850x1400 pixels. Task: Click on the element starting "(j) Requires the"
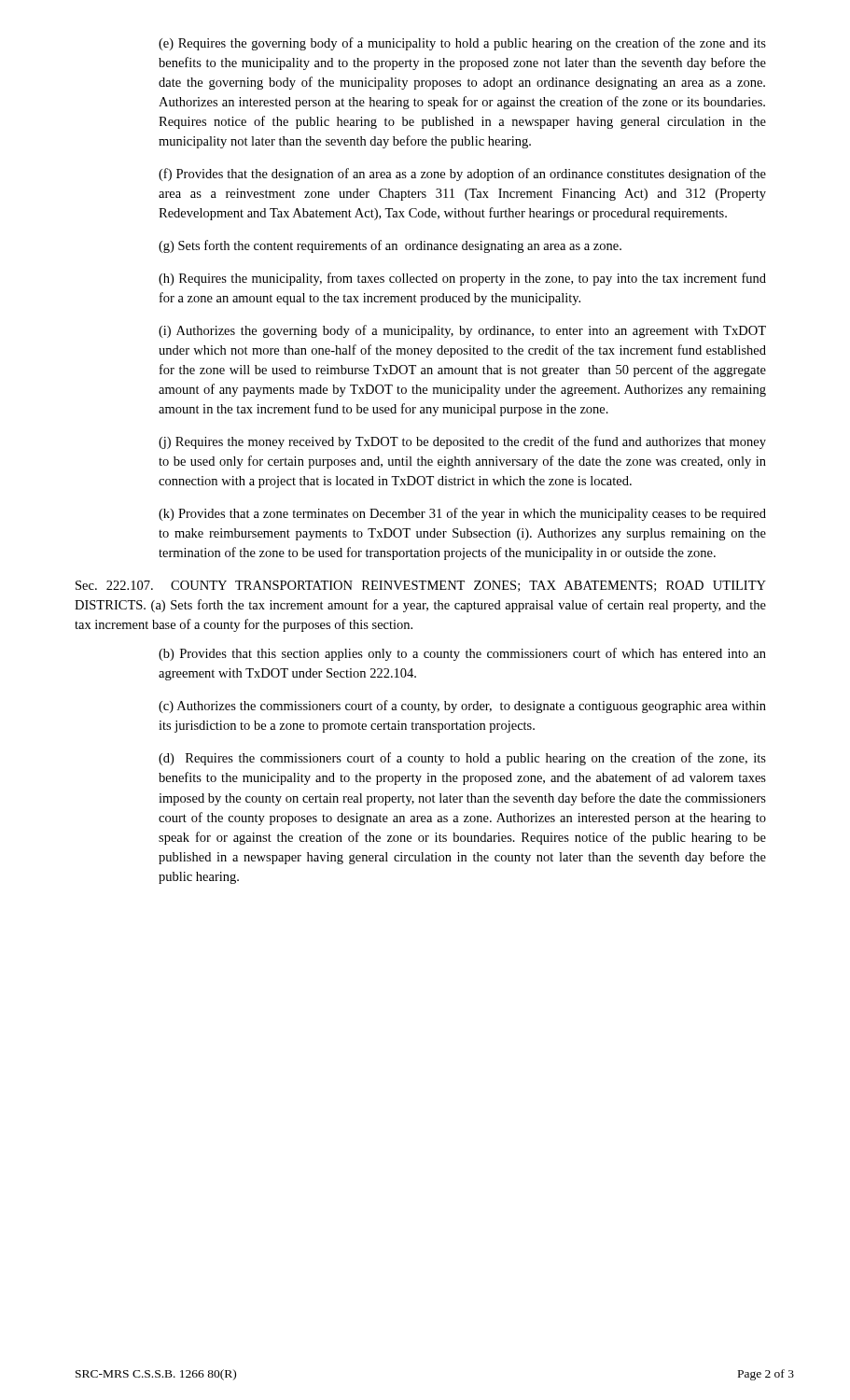(x=462, y=461)
